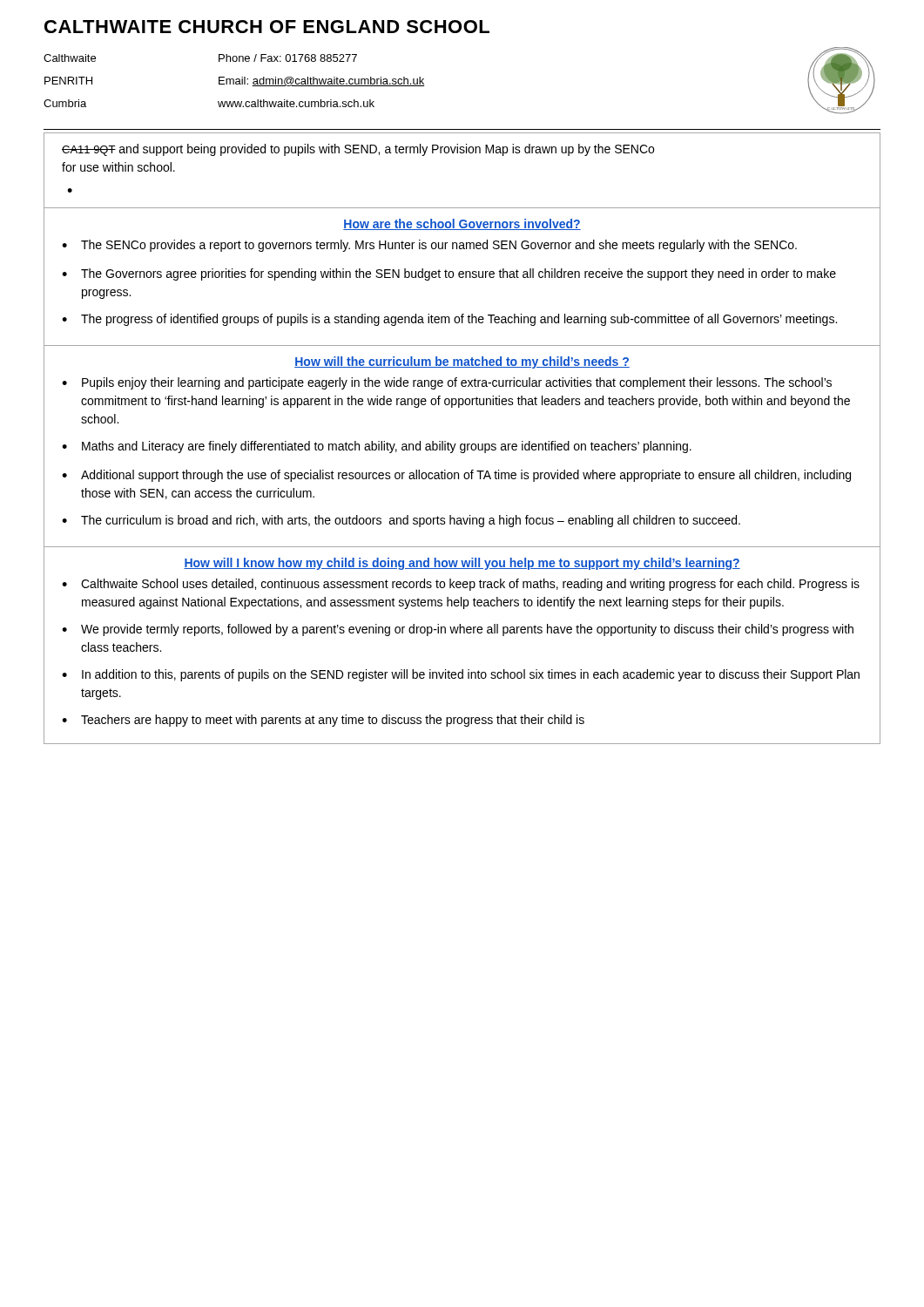Where is the section header that starts "How will the curriculum be matched"?
924x1307 pixels.
click(462, 361)
